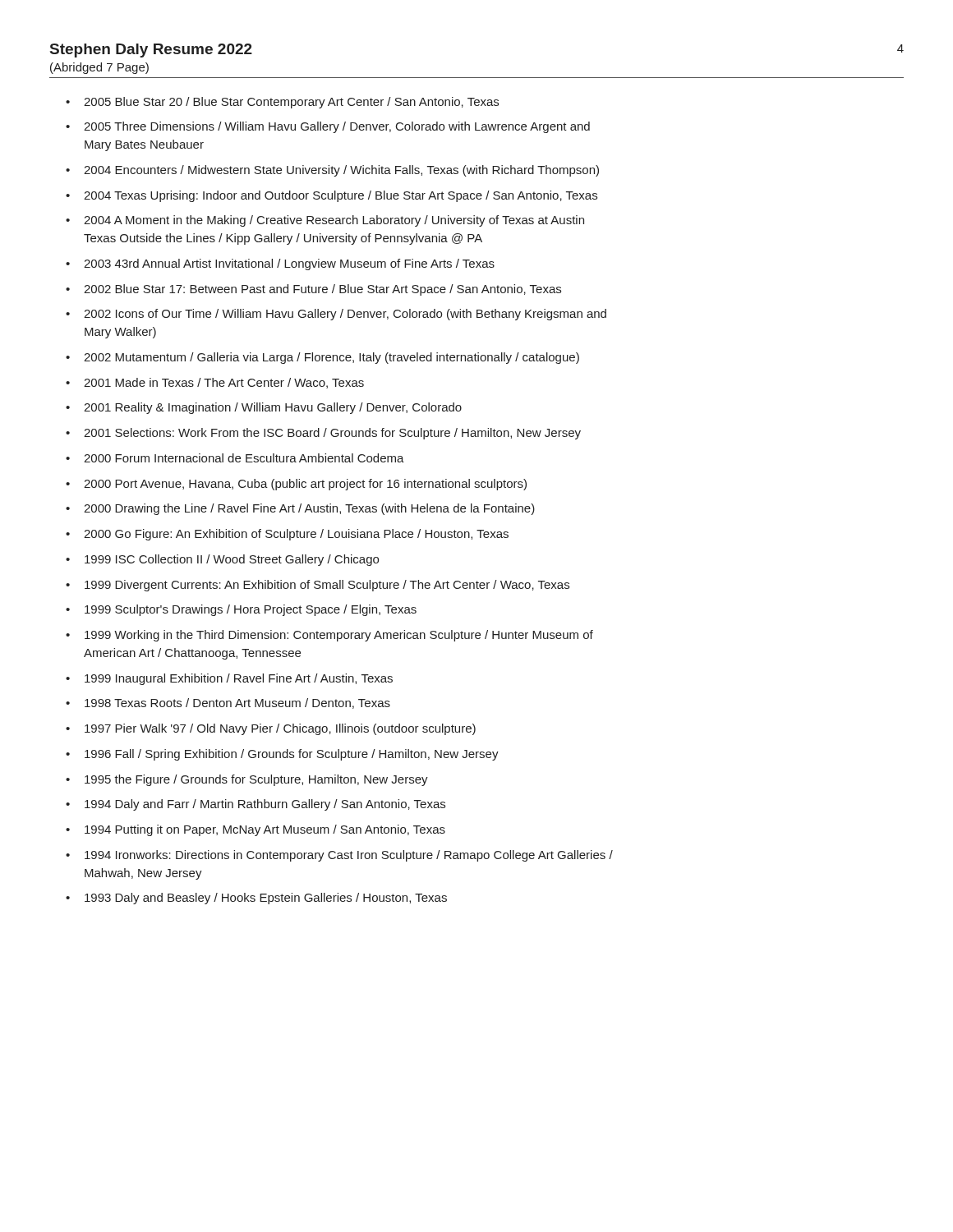The width and height of the screenshot is (953, 1232).
Task: Find the list item containing "2005 Three Dimensions / William Havu"
Action: [337, 135]
